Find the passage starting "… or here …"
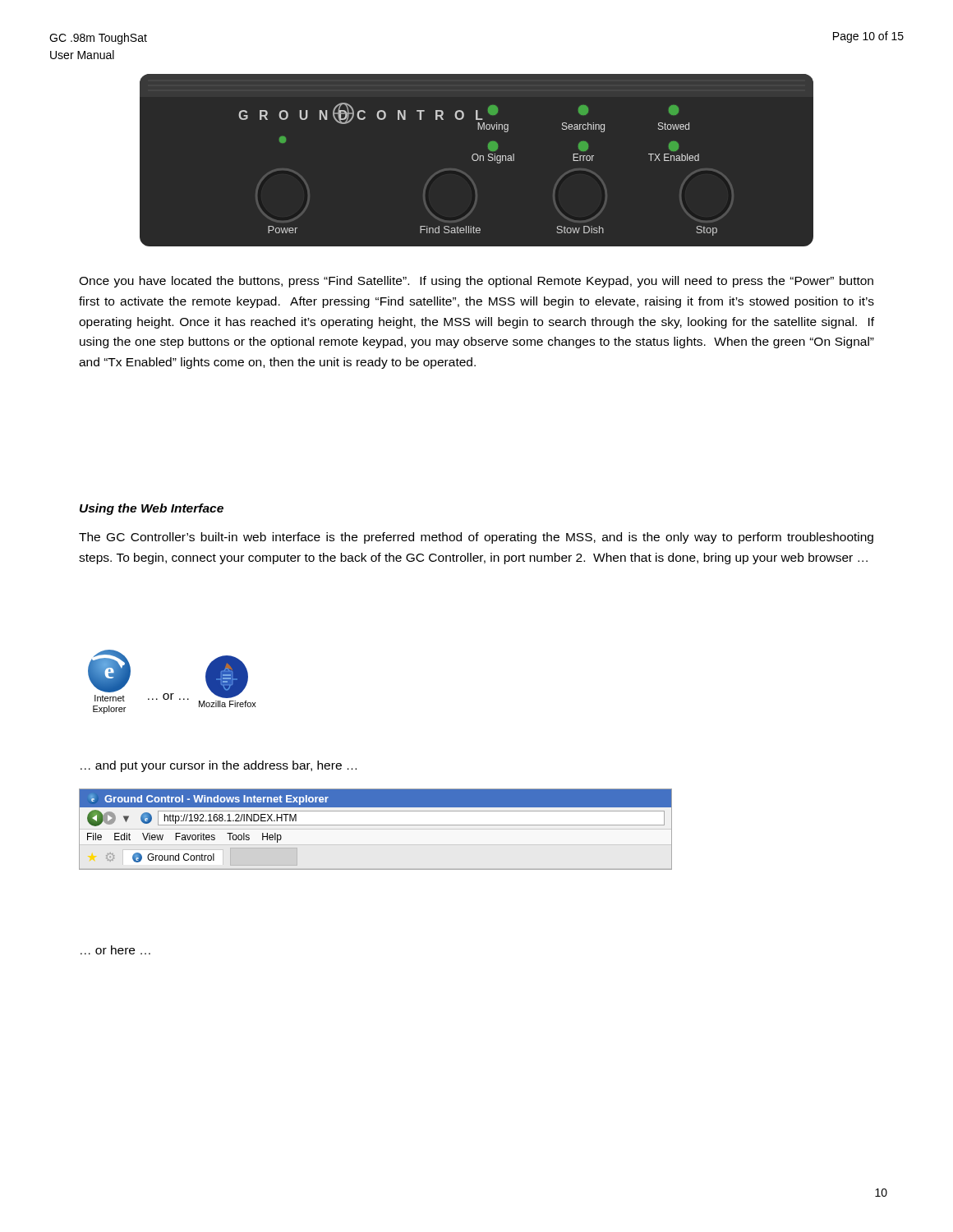 (115, 950)
